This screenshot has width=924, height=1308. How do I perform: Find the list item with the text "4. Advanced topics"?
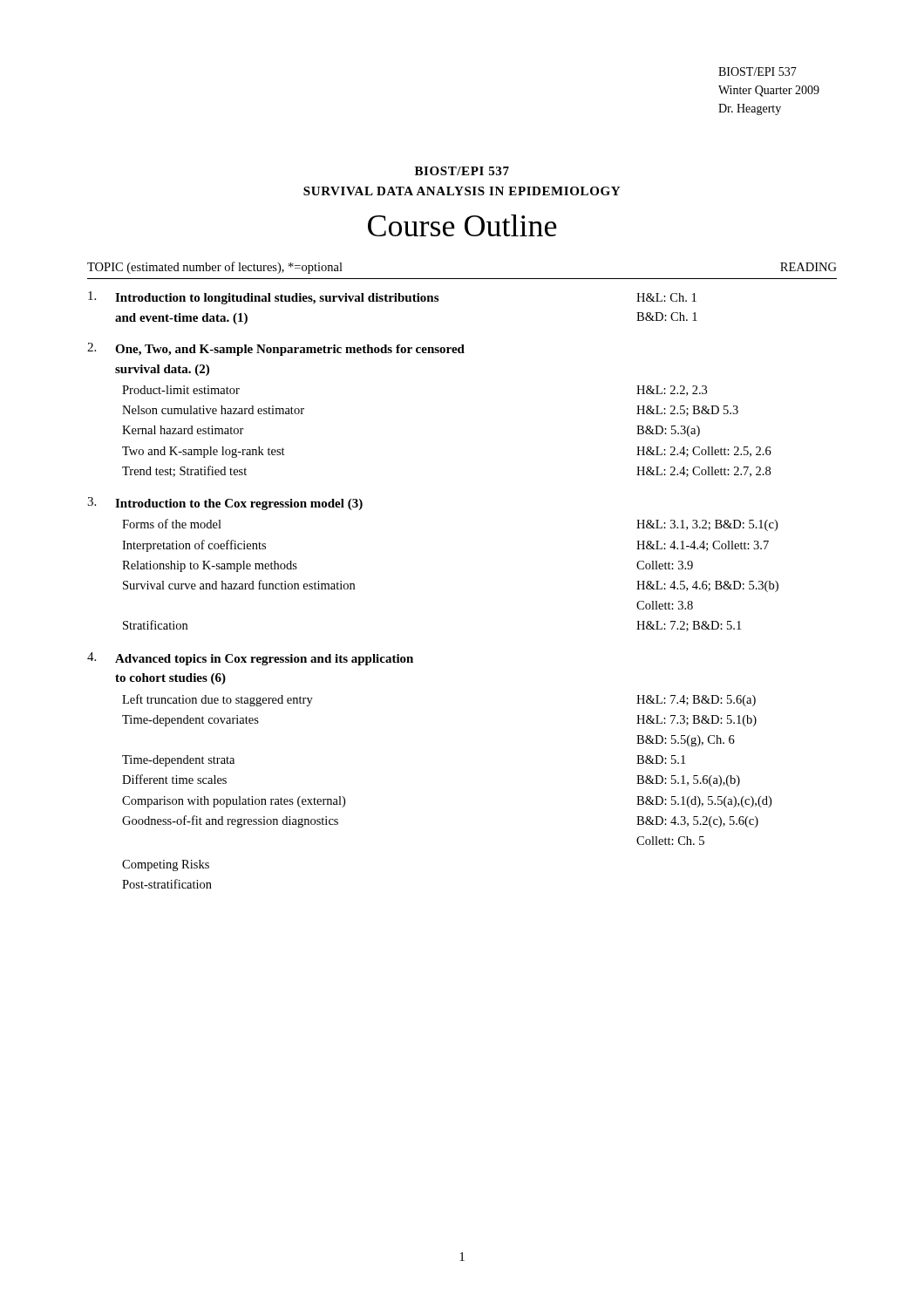[250, 659]
